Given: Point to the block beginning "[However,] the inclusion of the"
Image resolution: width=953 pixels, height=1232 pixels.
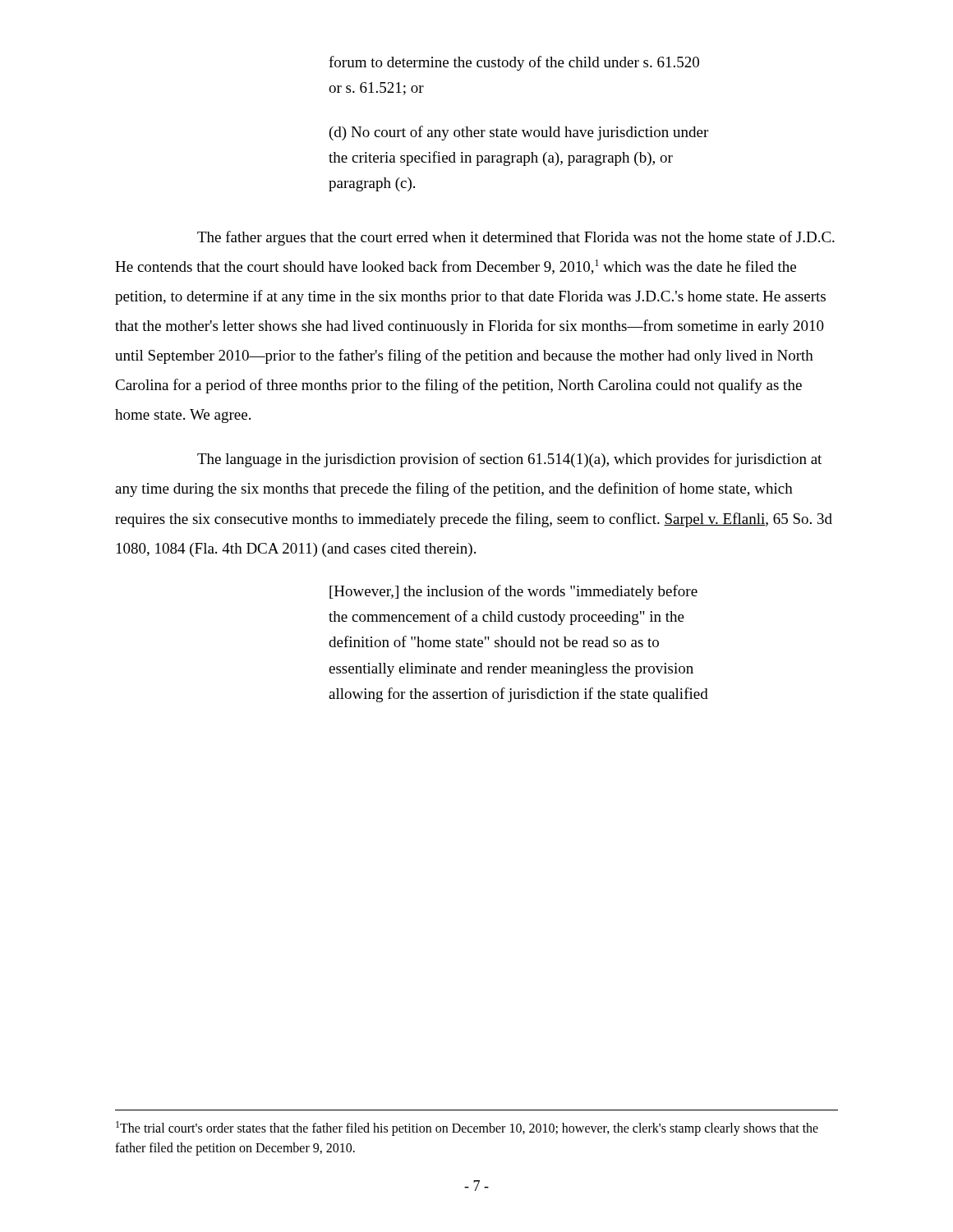Looking at the screenshot, I should tap(518, 642).
